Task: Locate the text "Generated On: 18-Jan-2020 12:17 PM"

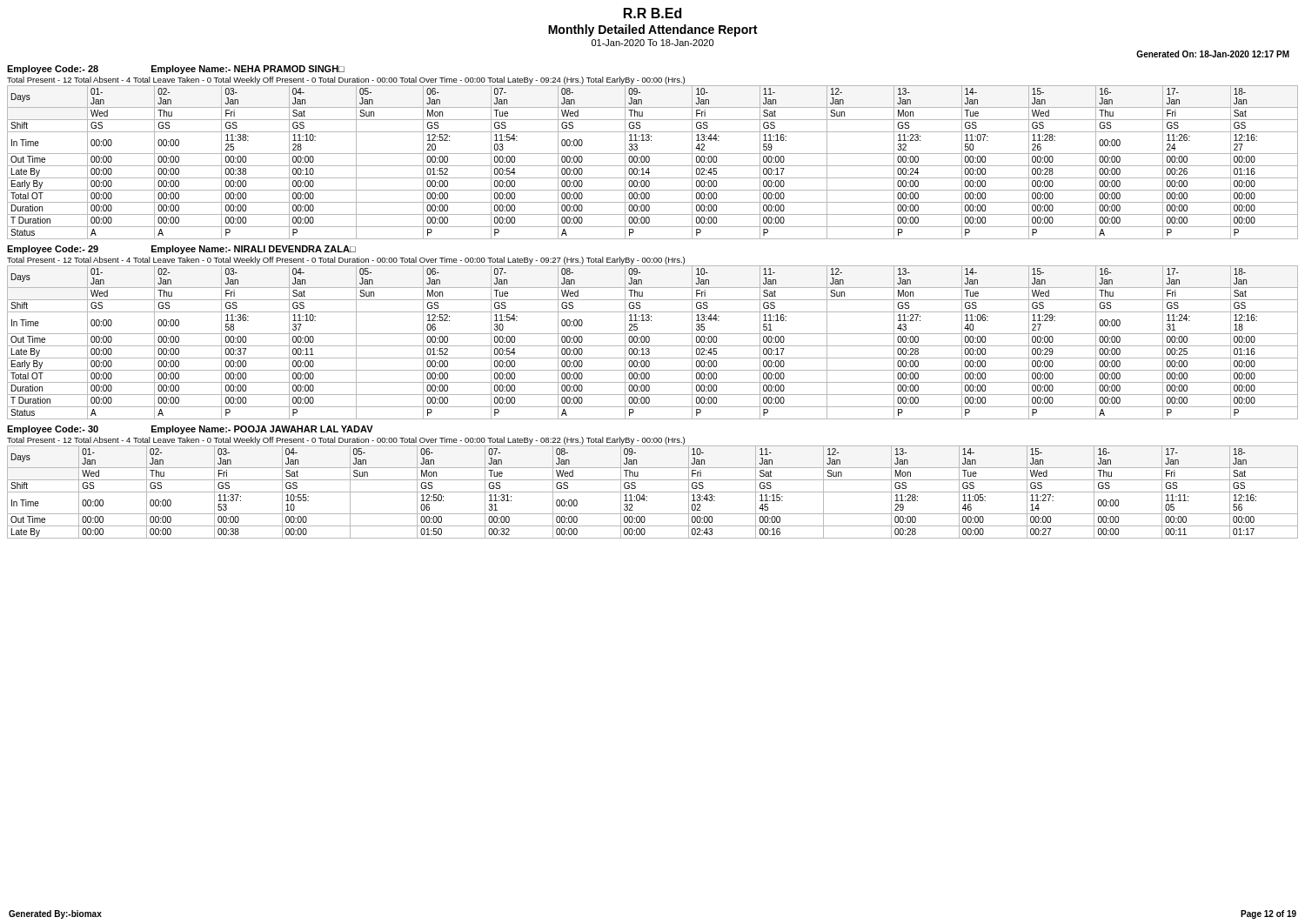Action: [1213, 54]
